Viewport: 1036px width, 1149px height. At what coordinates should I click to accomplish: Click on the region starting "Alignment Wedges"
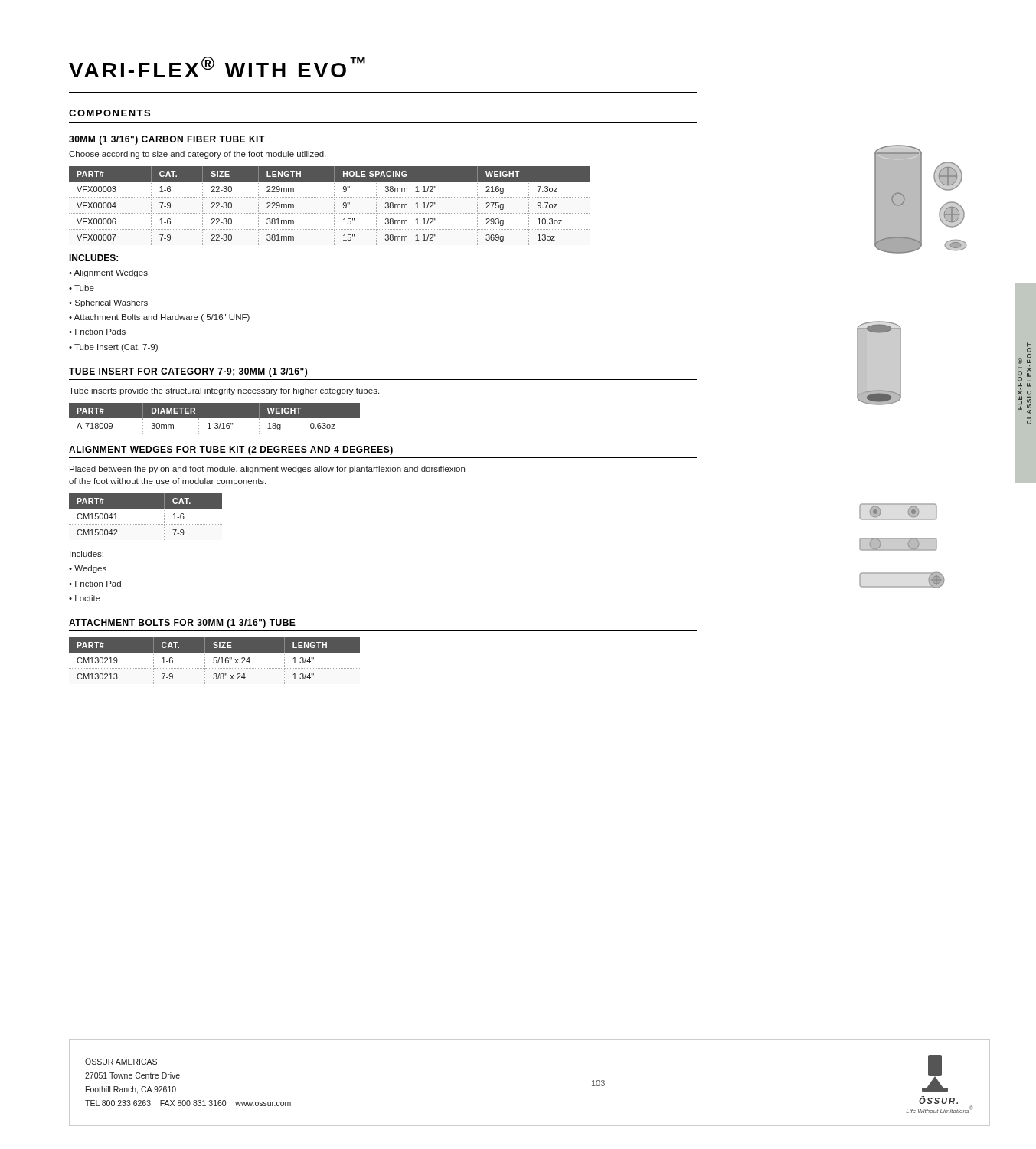tap(111, 273)
